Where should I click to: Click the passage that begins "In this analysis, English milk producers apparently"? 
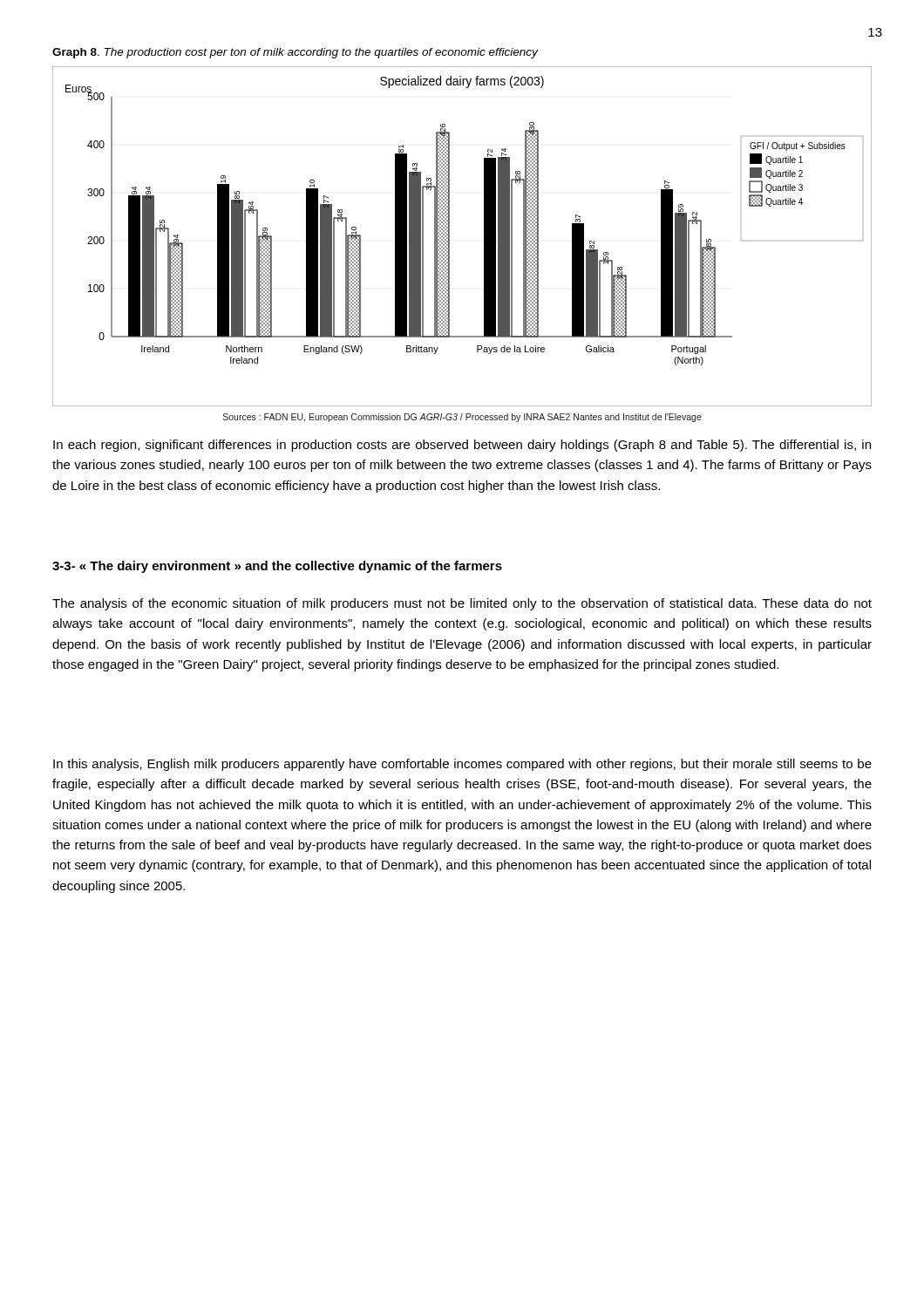pos(462,824)
